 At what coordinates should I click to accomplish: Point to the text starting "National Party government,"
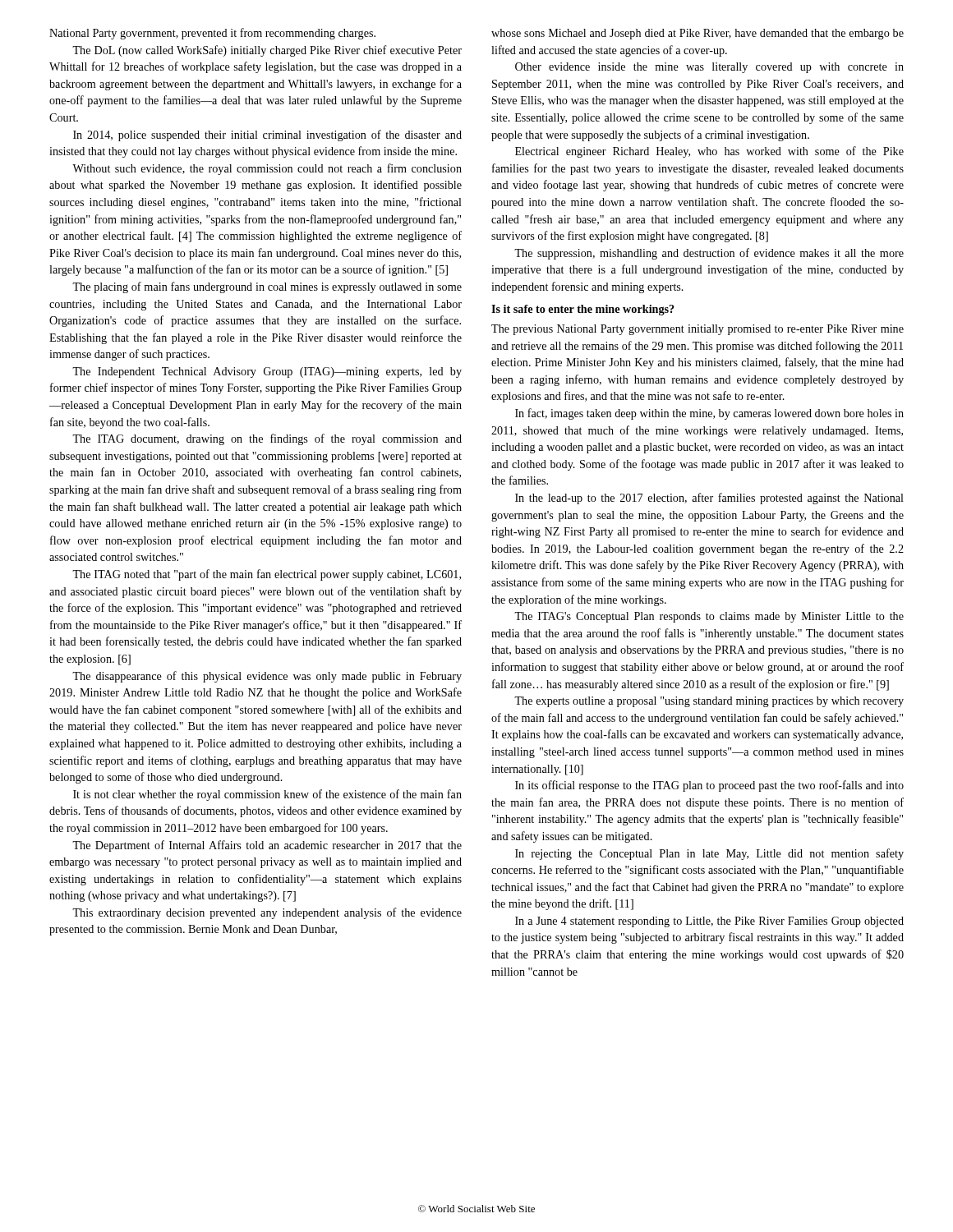tap(255, 481)
